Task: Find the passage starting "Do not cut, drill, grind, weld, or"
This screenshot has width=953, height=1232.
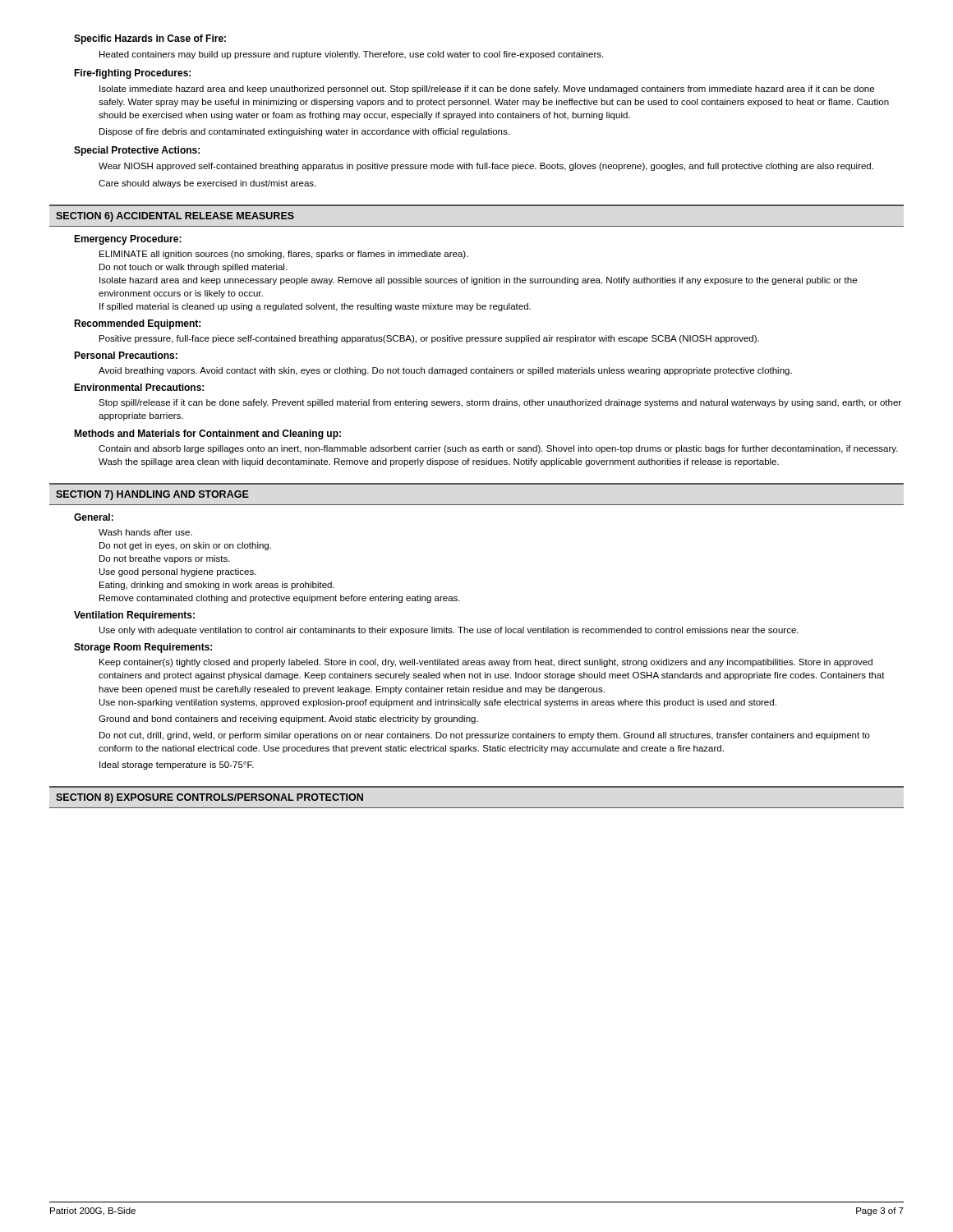Action: point(484,742)
